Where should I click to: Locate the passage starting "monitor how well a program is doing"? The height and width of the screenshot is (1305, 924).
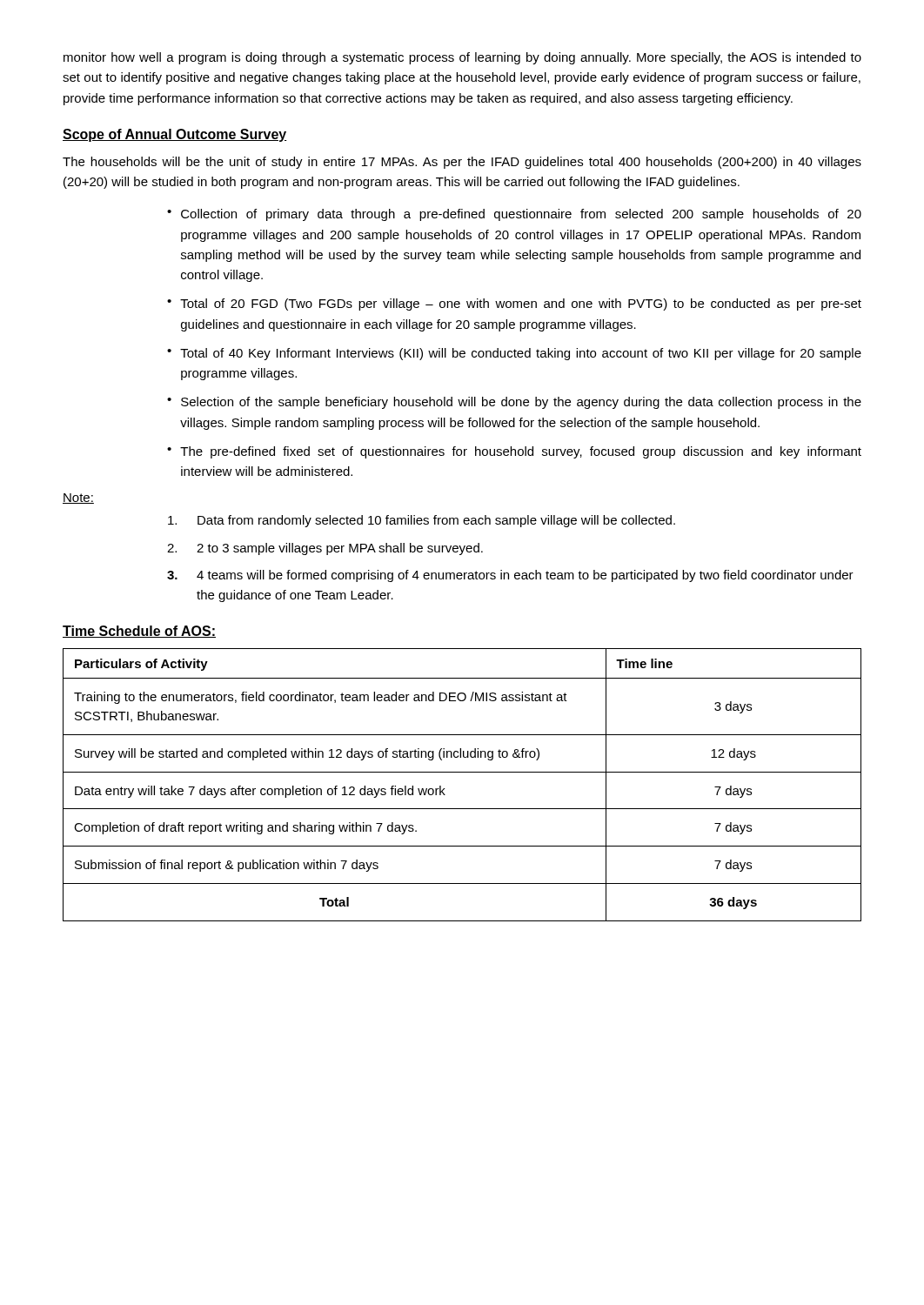click(462, 77)
